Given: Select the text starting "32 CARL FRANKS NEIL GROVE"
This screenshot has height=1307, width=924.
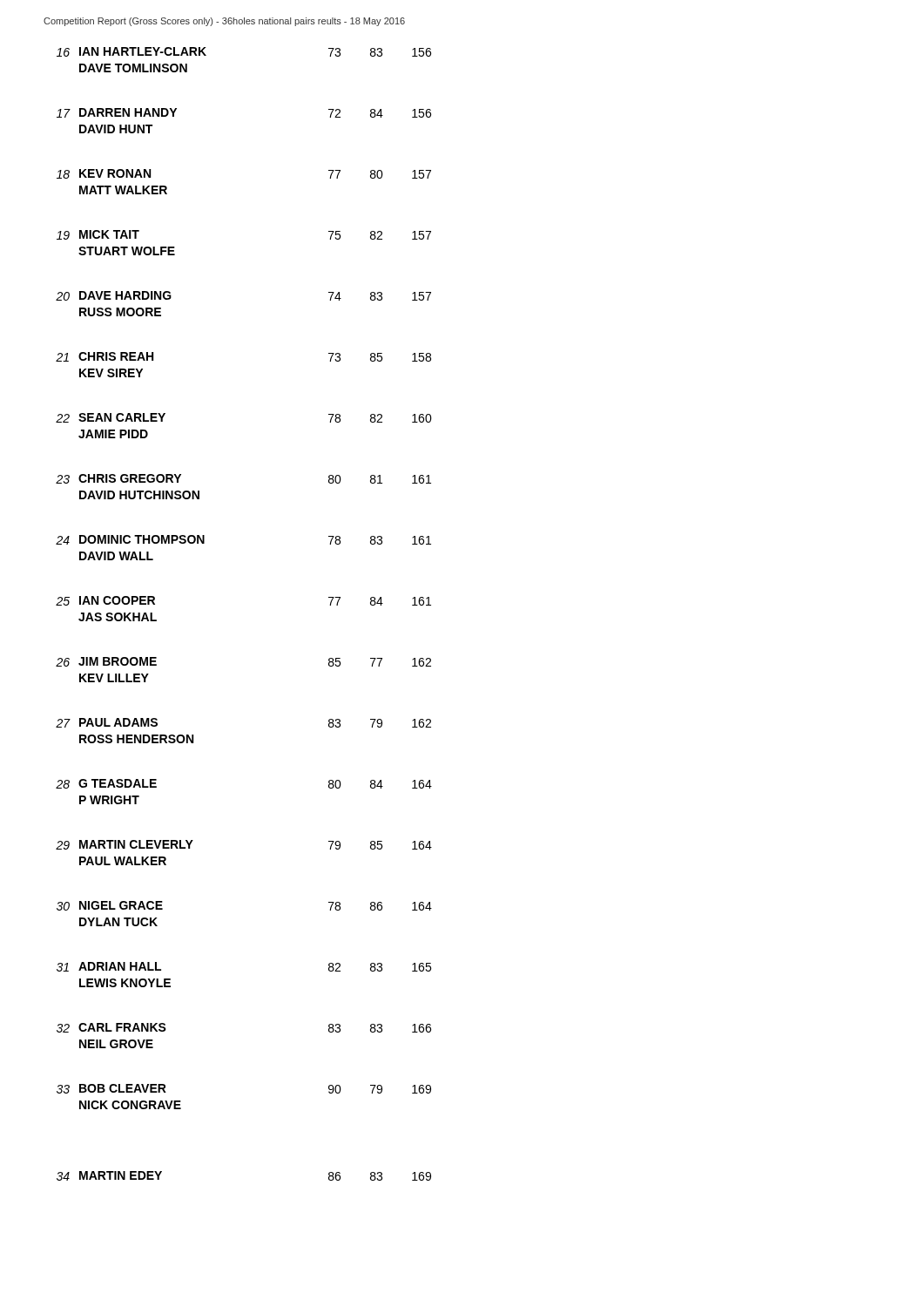Looking at the screenshot, I should pos(108,1028).
